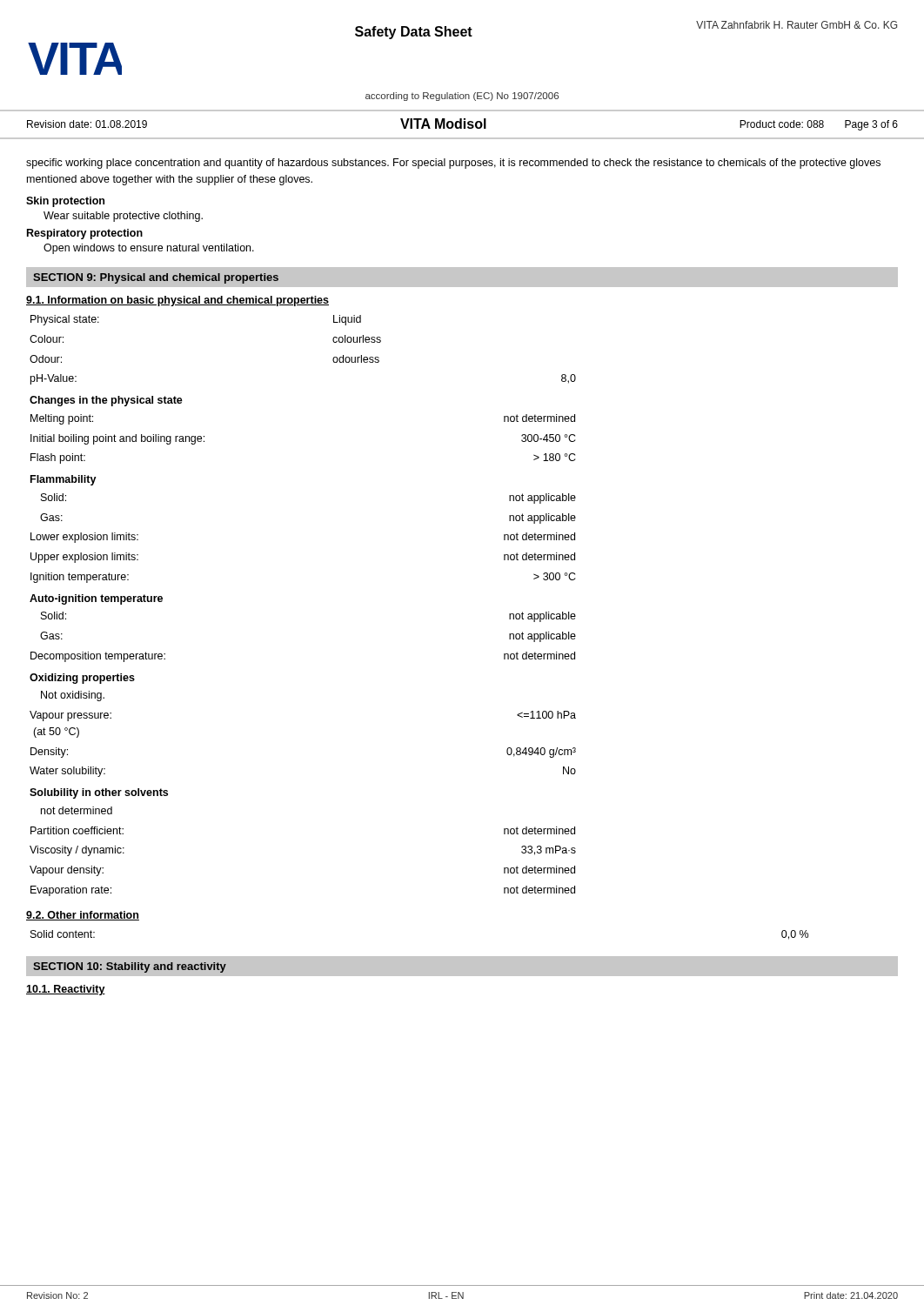Click on the element starting "Skin protection"

click(x=66, y=201)
